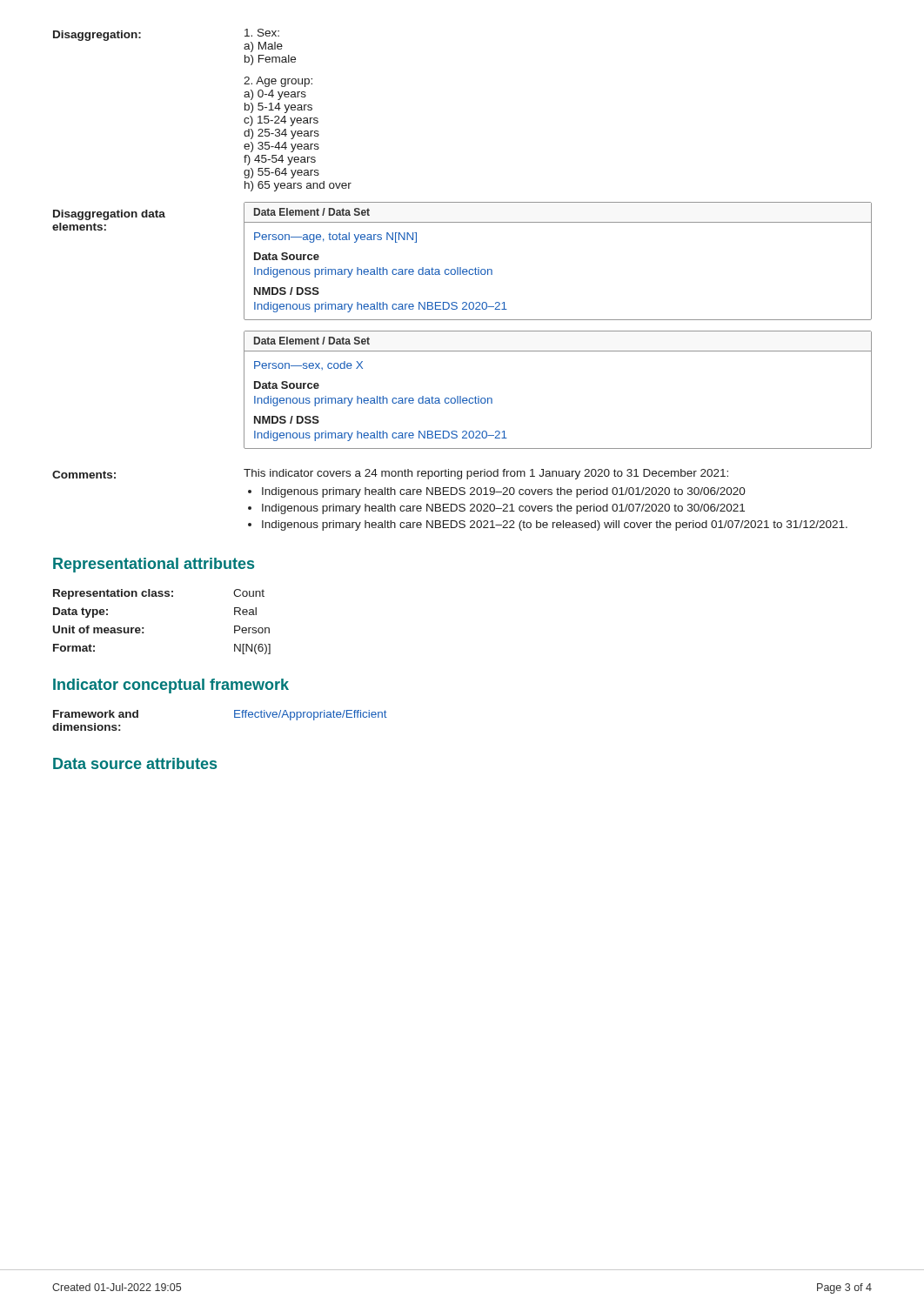Image resolution: width=924 pixels, height=1305 pixels.
Task: Find the text block starting "Indicator conceptual framework"
Action: [x=171, y=686]
